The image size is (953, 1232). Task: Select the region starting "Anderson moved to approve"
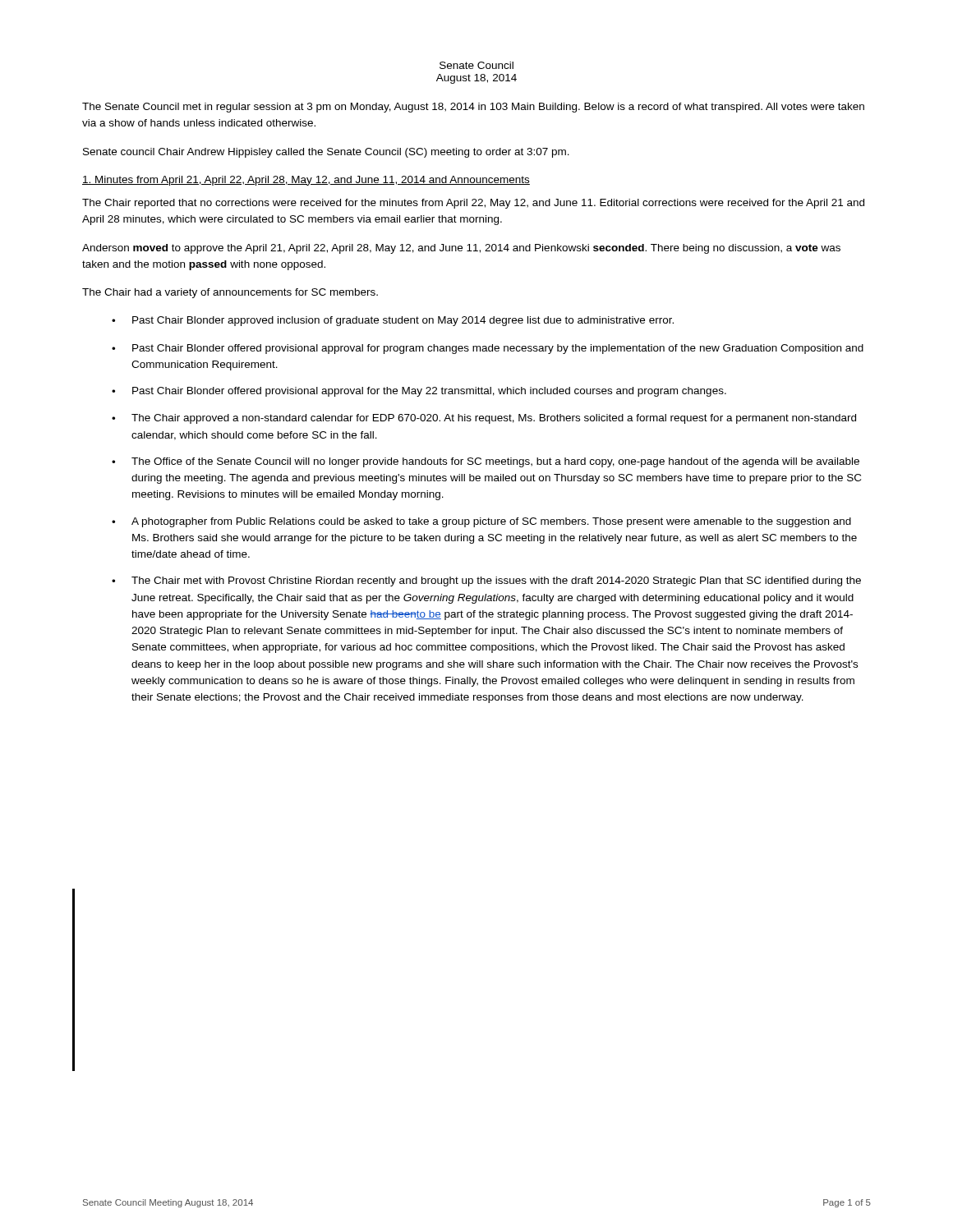click(462, 256)
